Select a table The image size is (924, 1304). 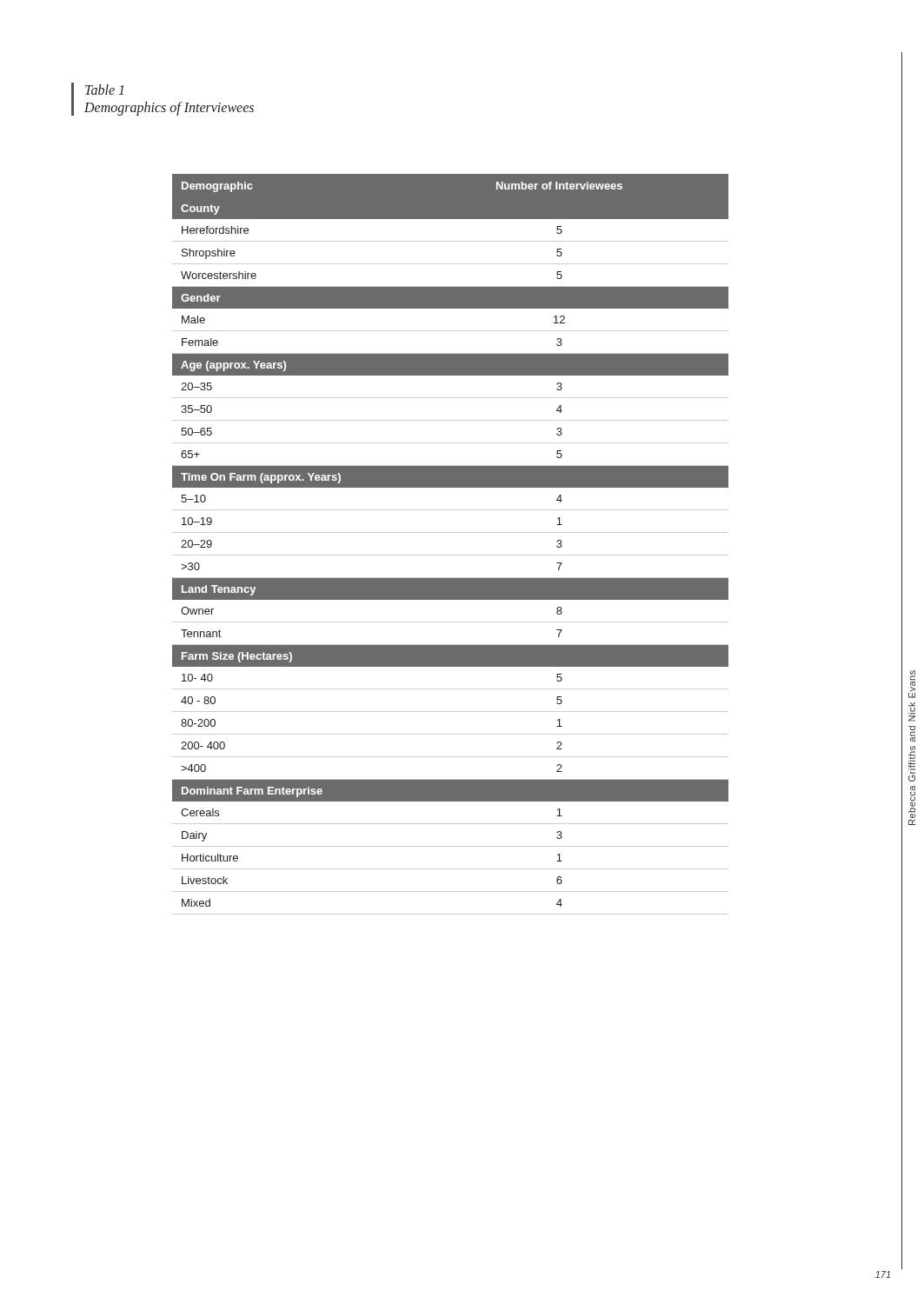450,544
